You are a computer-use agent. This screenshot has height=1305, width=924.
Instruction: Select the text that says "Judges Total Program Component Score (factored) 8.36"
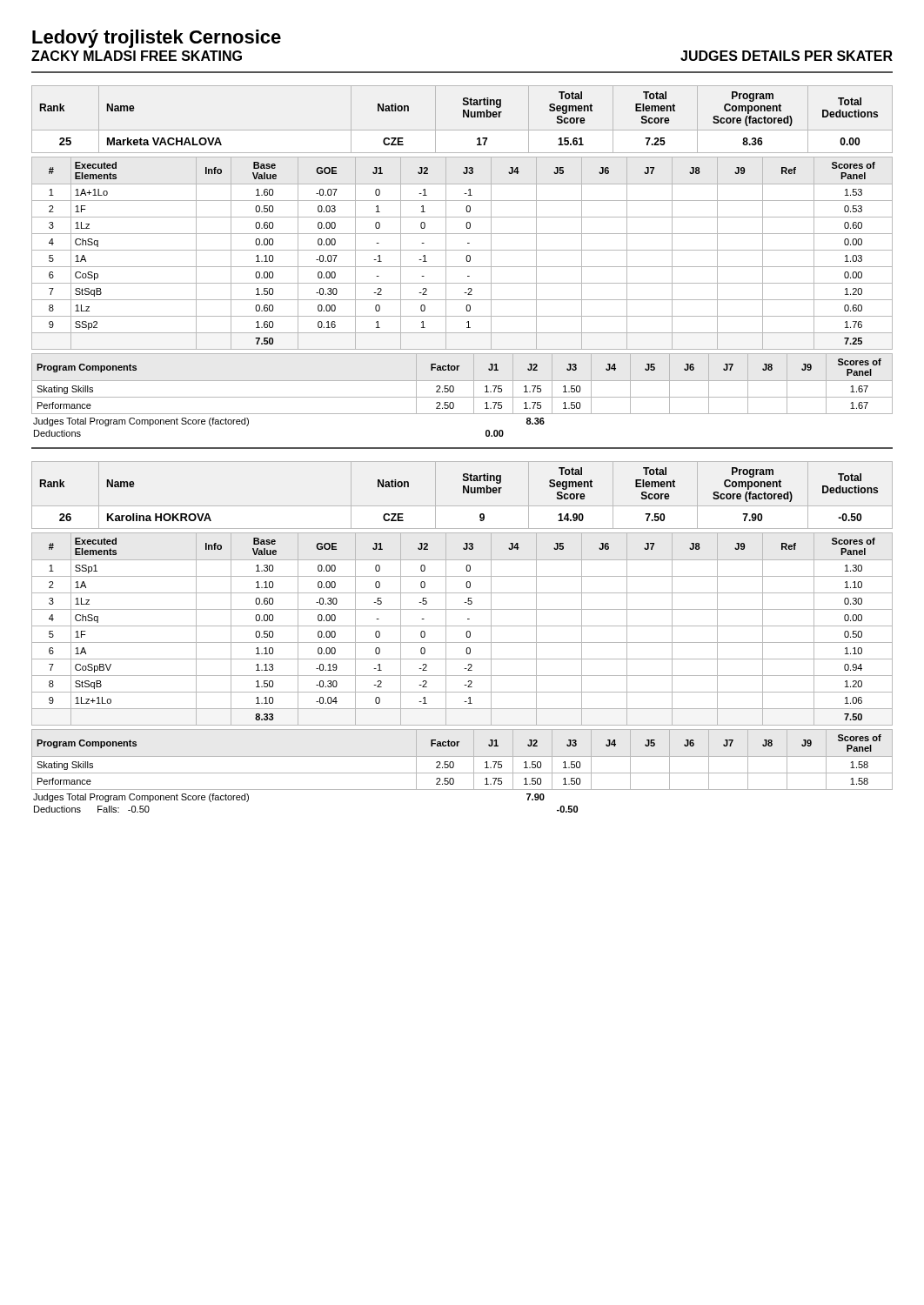pyautogui.click(x=289, y=421)
